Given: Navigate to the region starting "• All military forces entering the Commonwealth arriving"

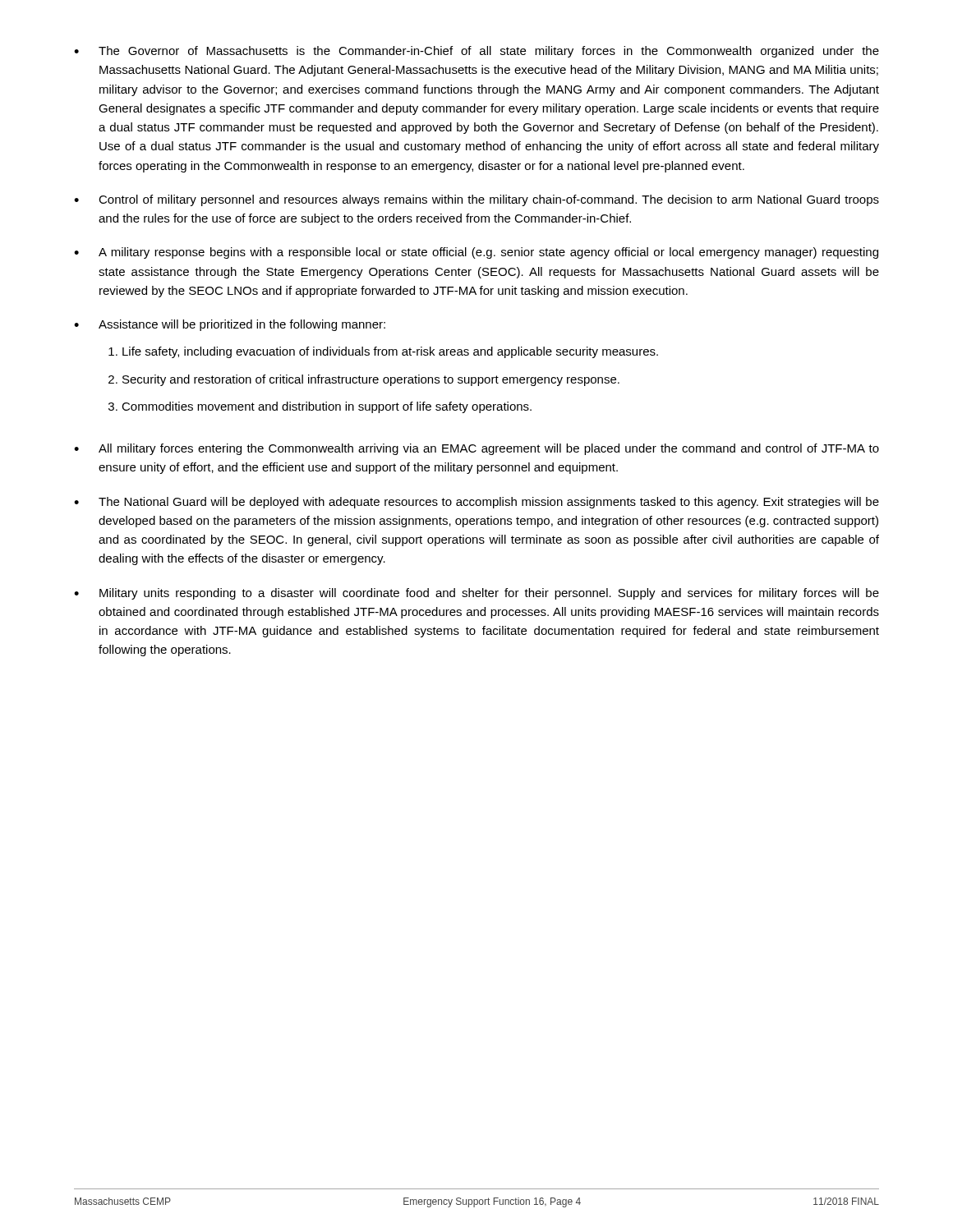Looking at the screenshot, I should [x=476, y=458].
